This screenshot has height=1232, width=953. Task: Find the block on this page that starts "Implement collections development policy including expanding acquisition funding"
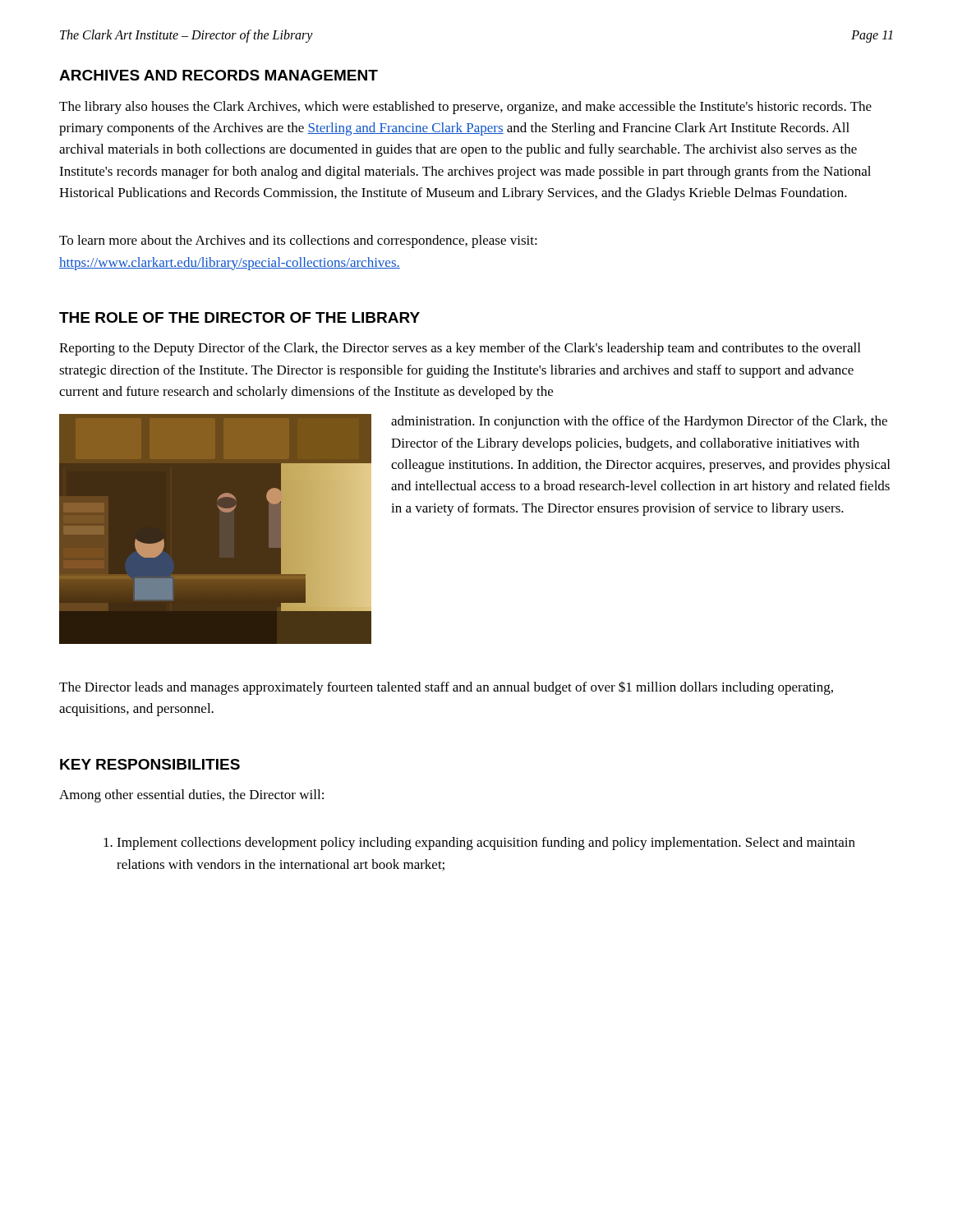pyautogui.click(x=496, y=854)
